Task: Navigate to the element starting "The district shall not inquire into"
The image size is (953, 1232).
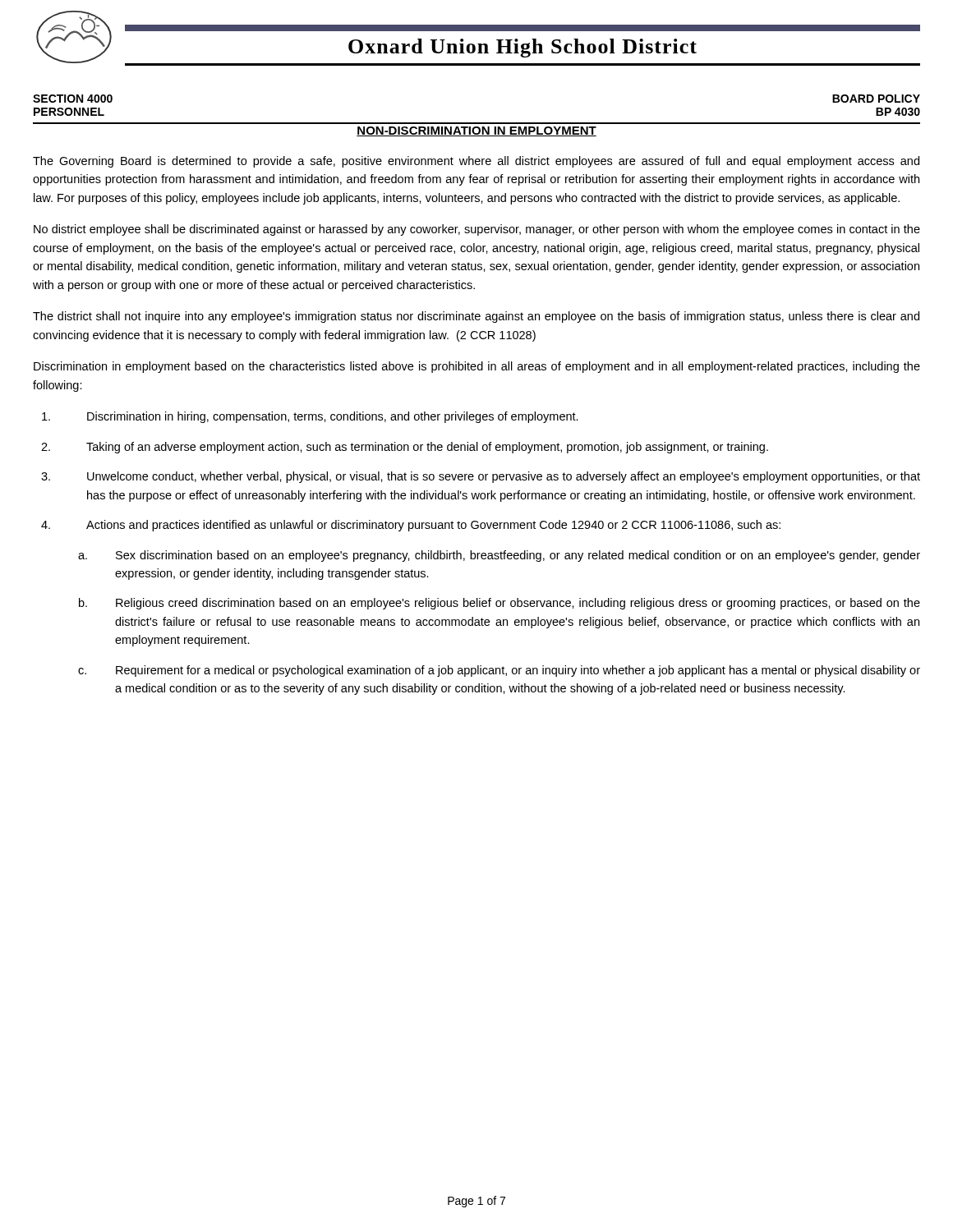Action: tap(476, 326)
